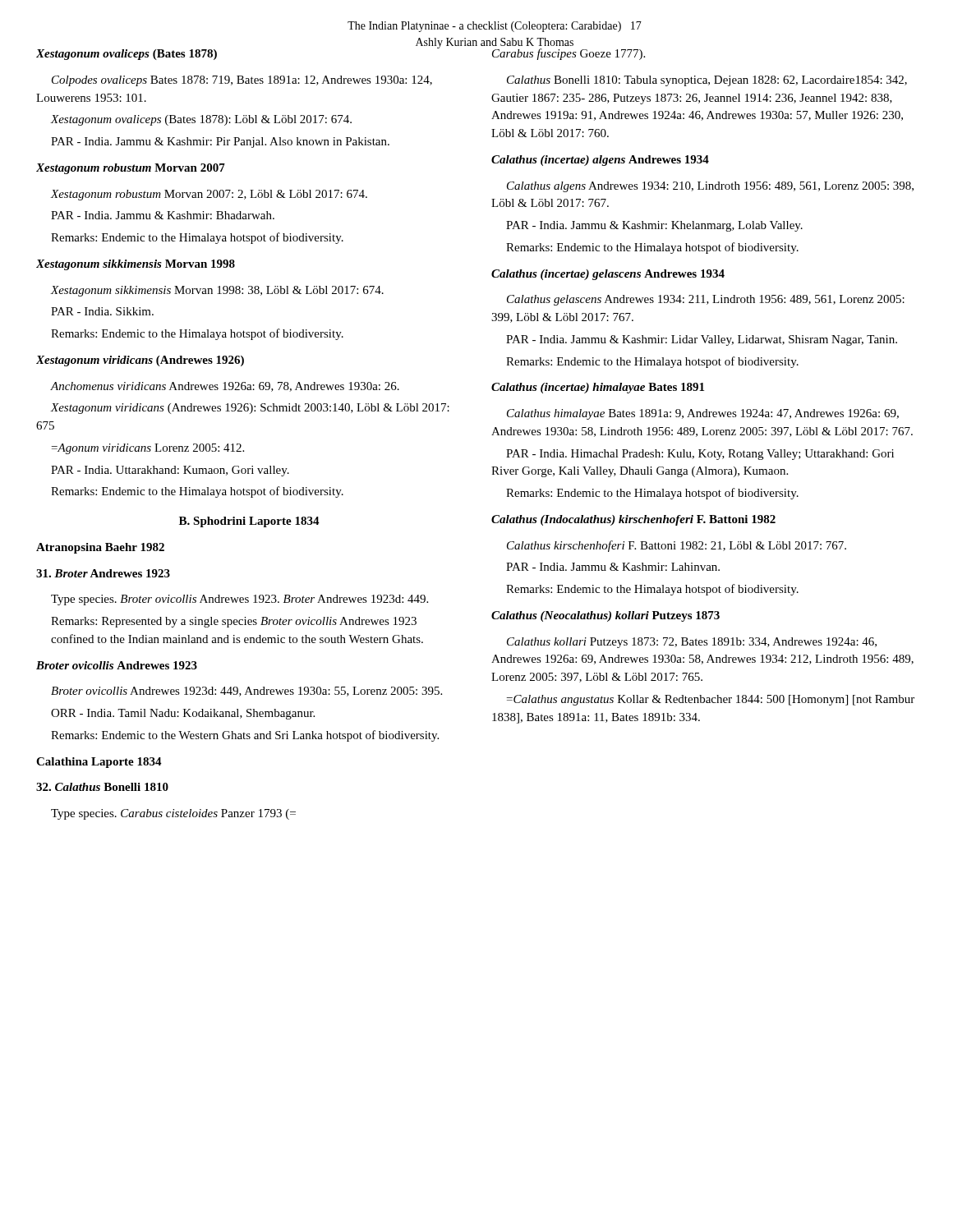Locate the block starting "Xestagonum robustum Morvan 2007: 2,"
The width and height of the screenshot is (953, 1232).
click(x=249, y=216)
